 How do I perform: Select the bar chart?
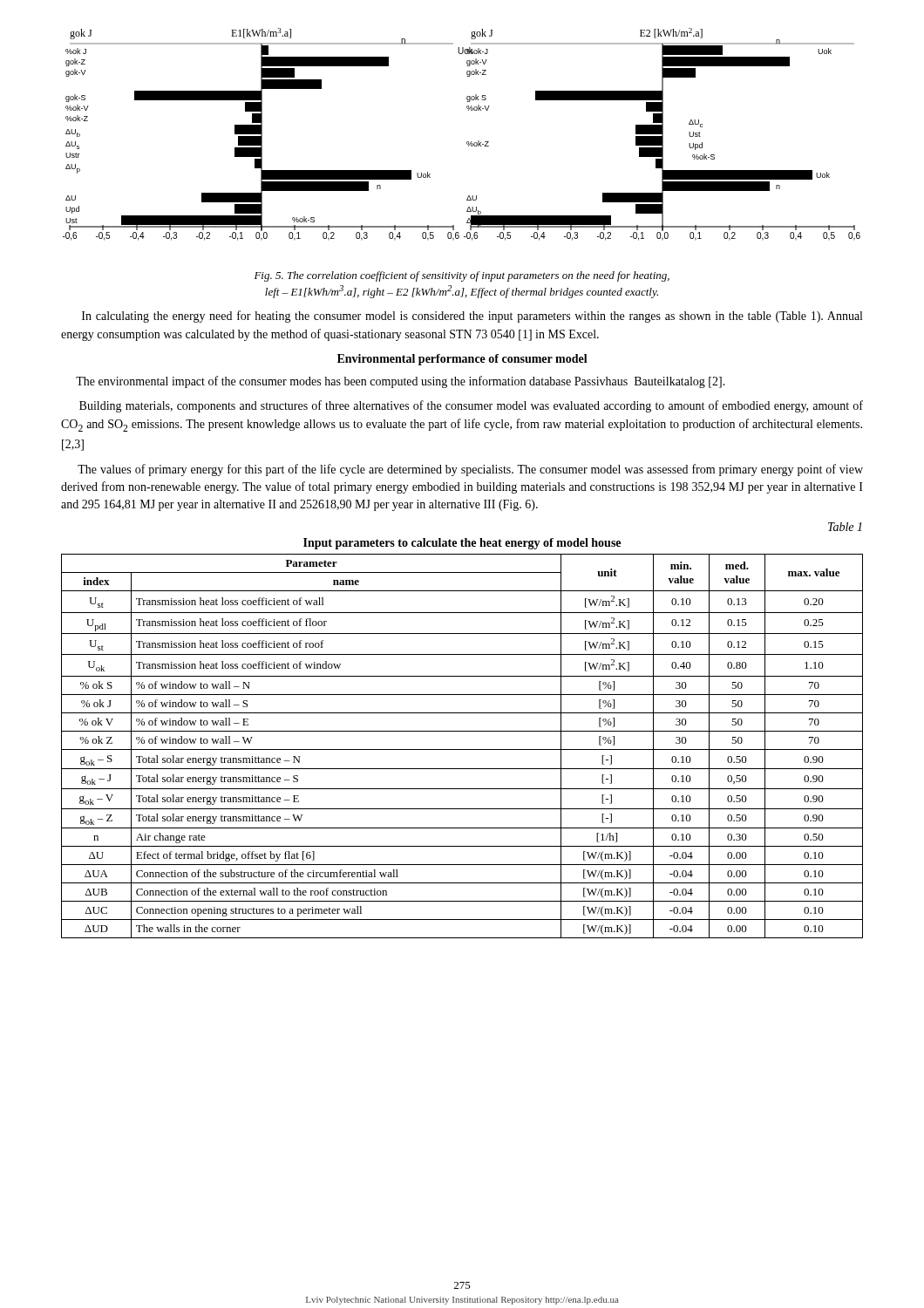462,146
